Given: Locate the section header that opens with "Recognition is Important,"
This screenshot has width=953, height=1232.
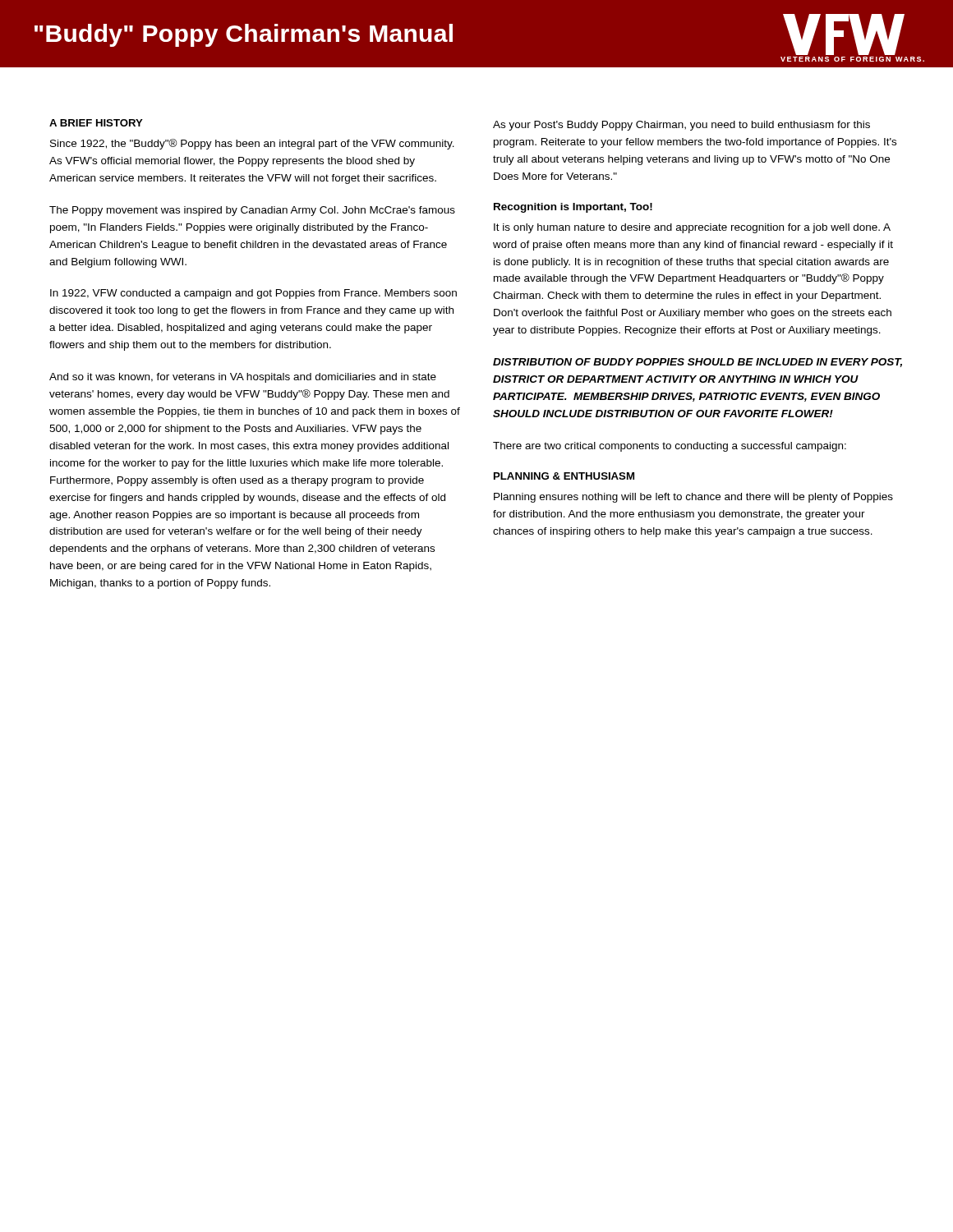Looking at the screenshot, I should (x=573, y=206).
